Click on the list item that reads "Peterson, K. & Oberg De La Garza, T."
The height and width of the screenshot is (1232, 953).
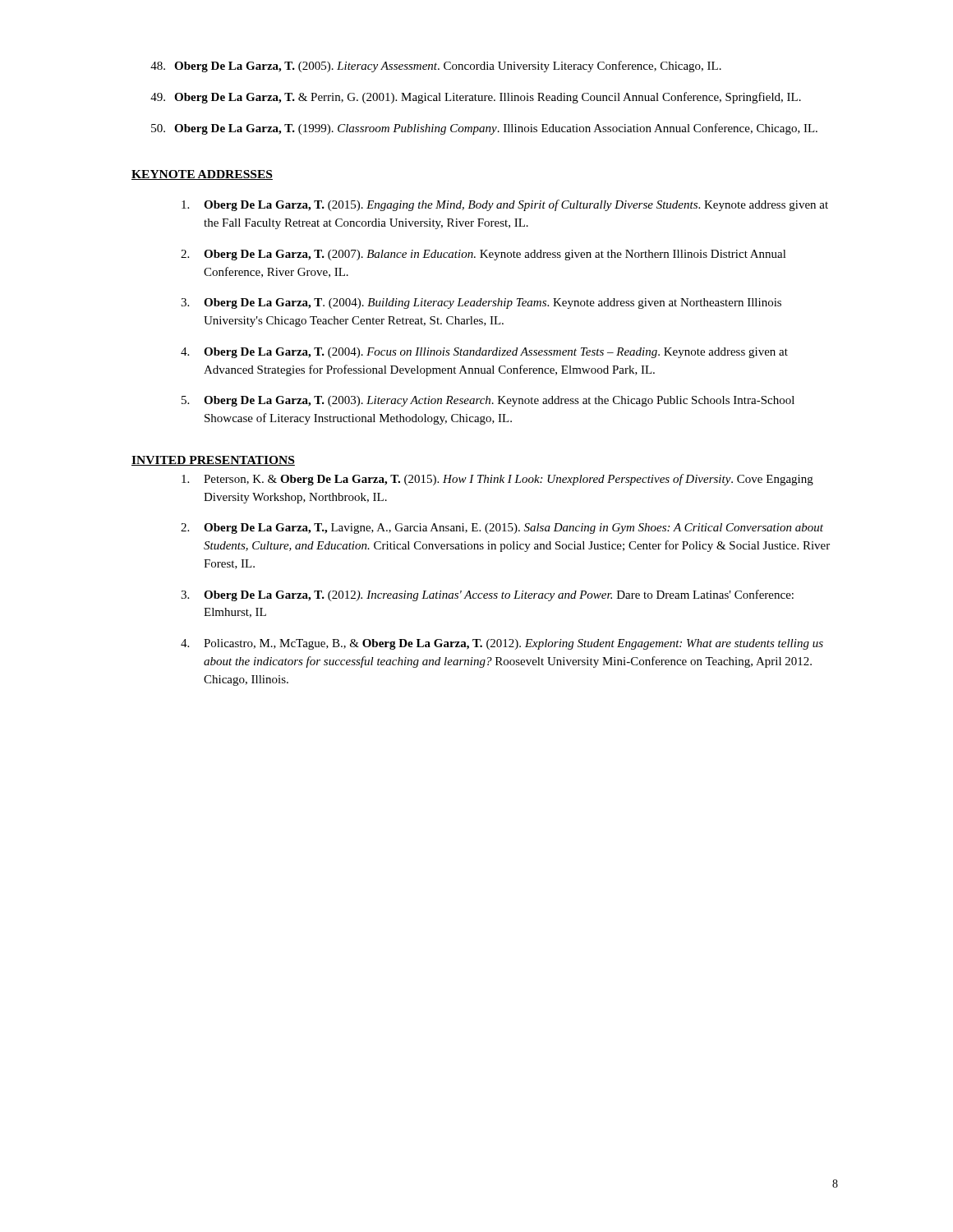pyautogui.click(x=509, y=488)
